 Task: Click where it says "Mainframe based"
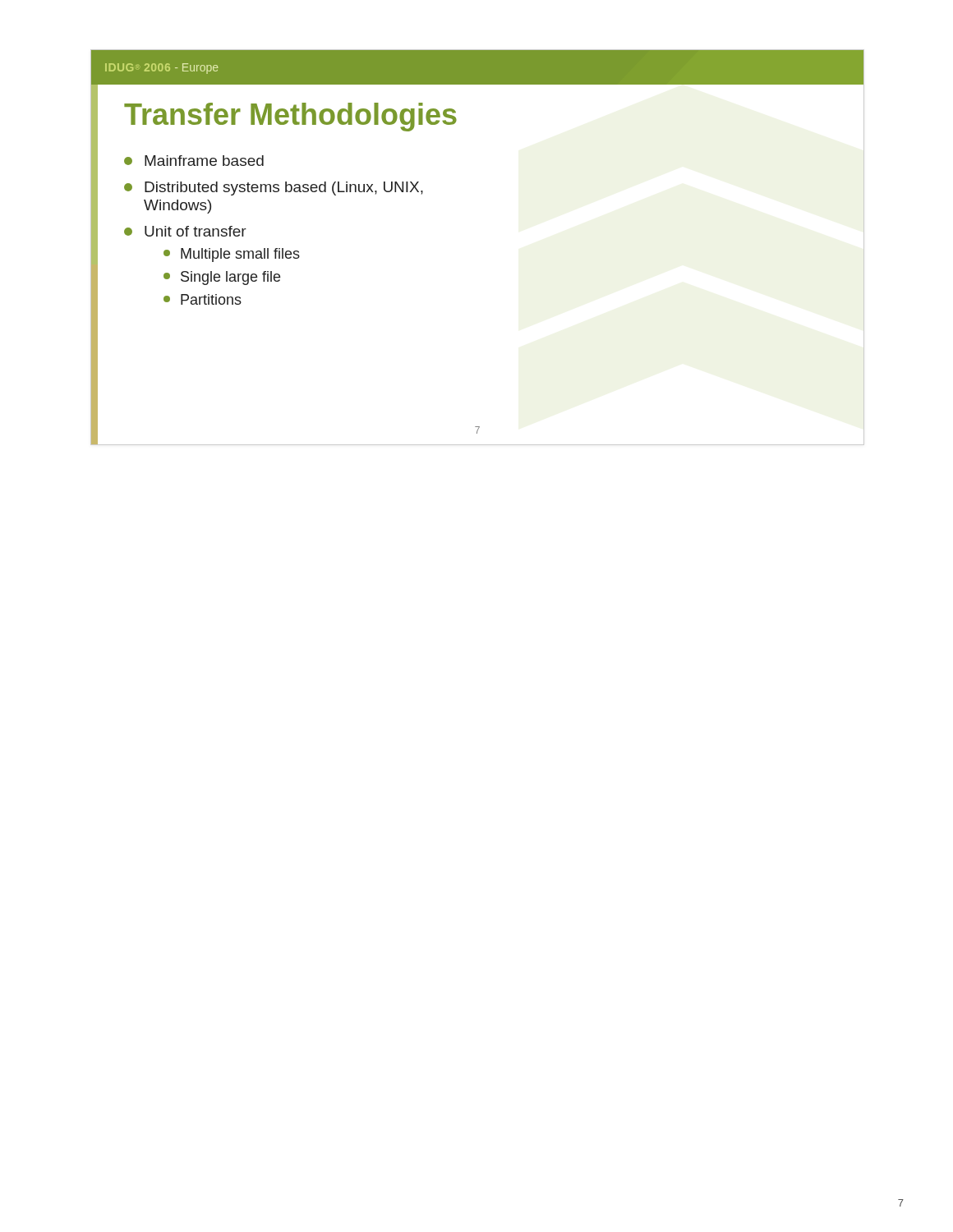[x=194, y=161]
